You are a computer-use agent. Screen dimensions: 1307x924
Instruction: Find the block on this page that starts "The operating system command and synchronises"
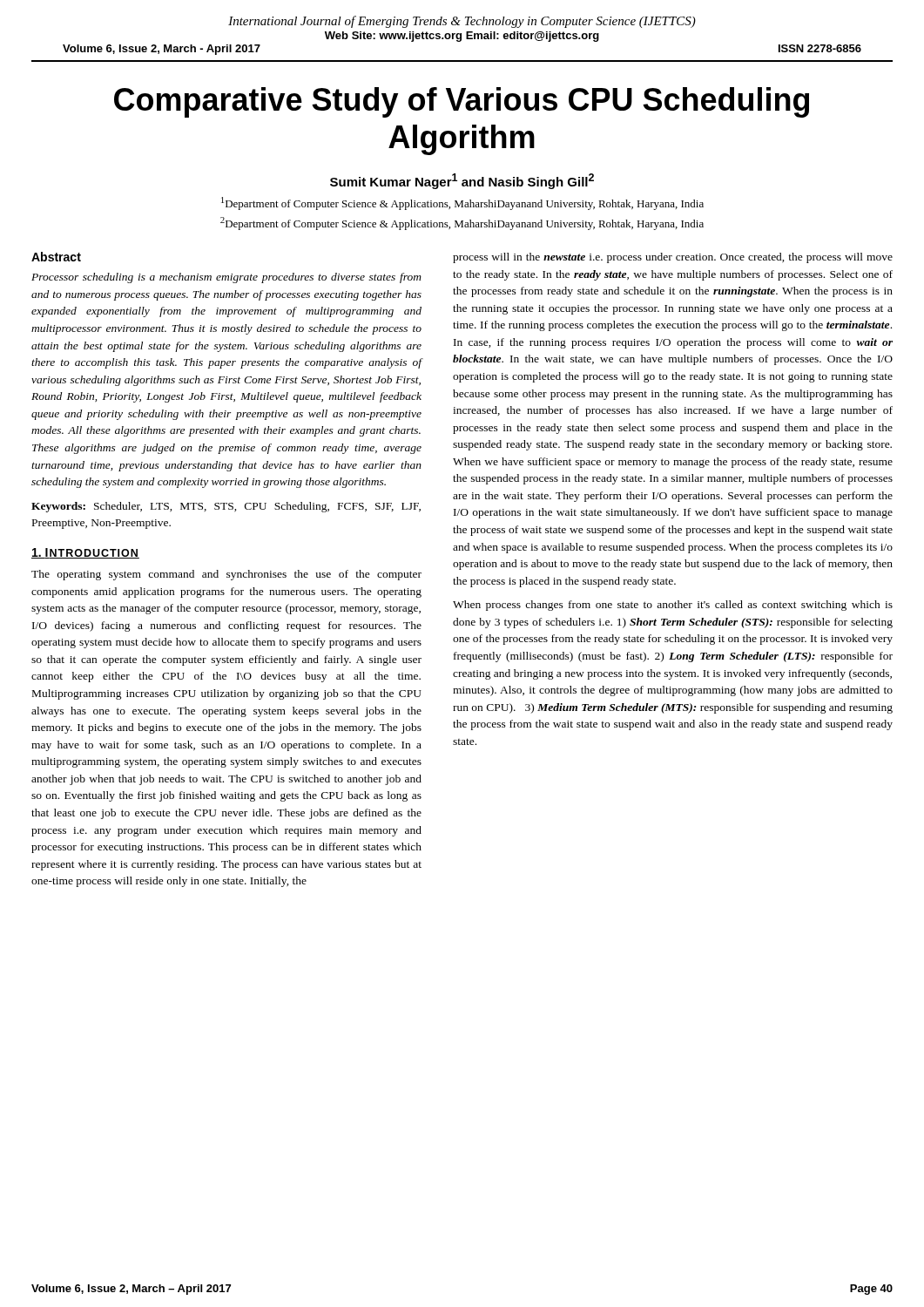(226, 727)
